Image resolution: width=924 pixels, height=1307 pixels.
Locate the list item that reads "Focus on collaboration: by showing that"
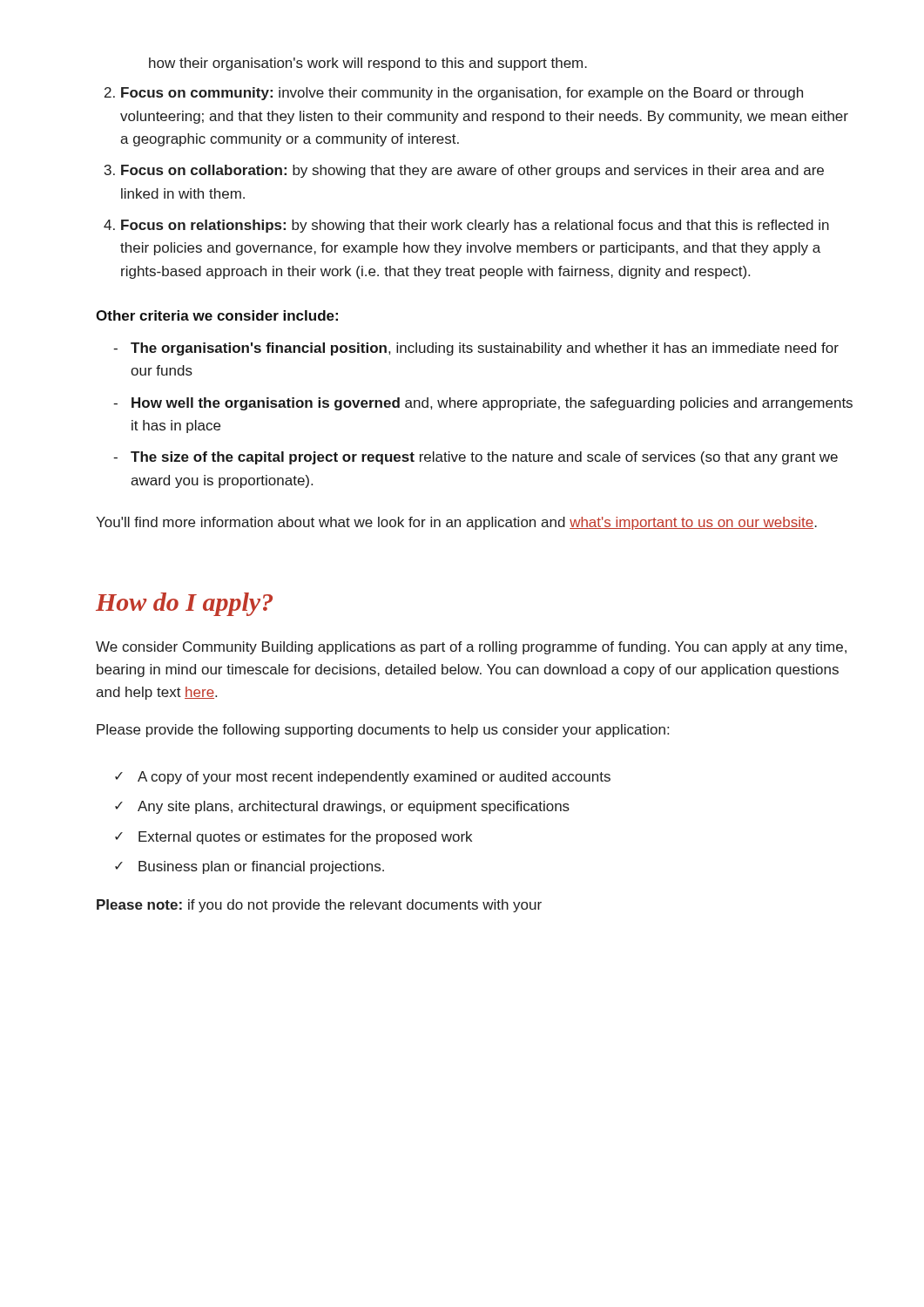[x=472, y=182]
